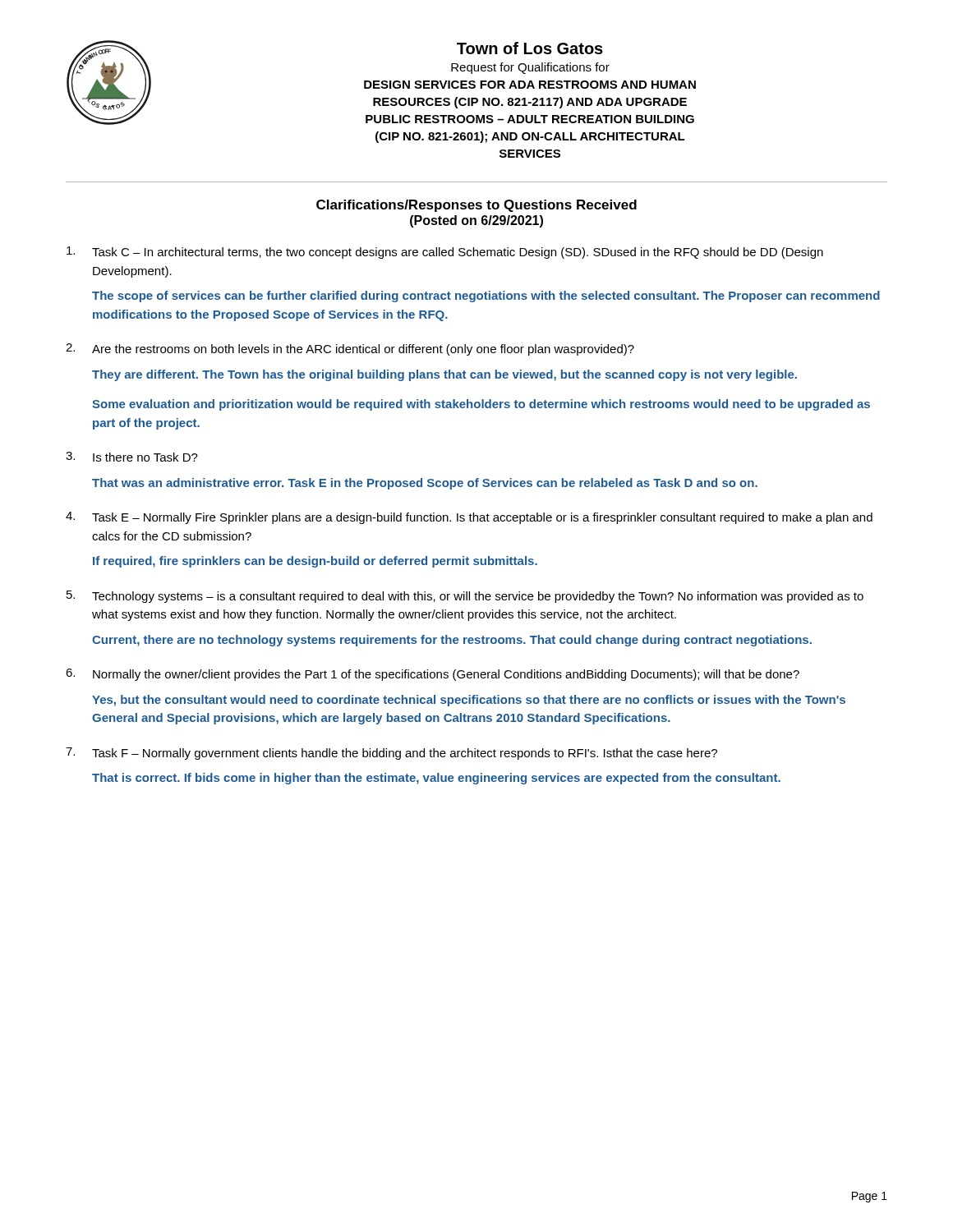Image resolution: width=953 pixels, height=1232 pixels.
Task: Navigate to the text starting "2. Are the restrooms on"
Action: [x=476, y=392]
